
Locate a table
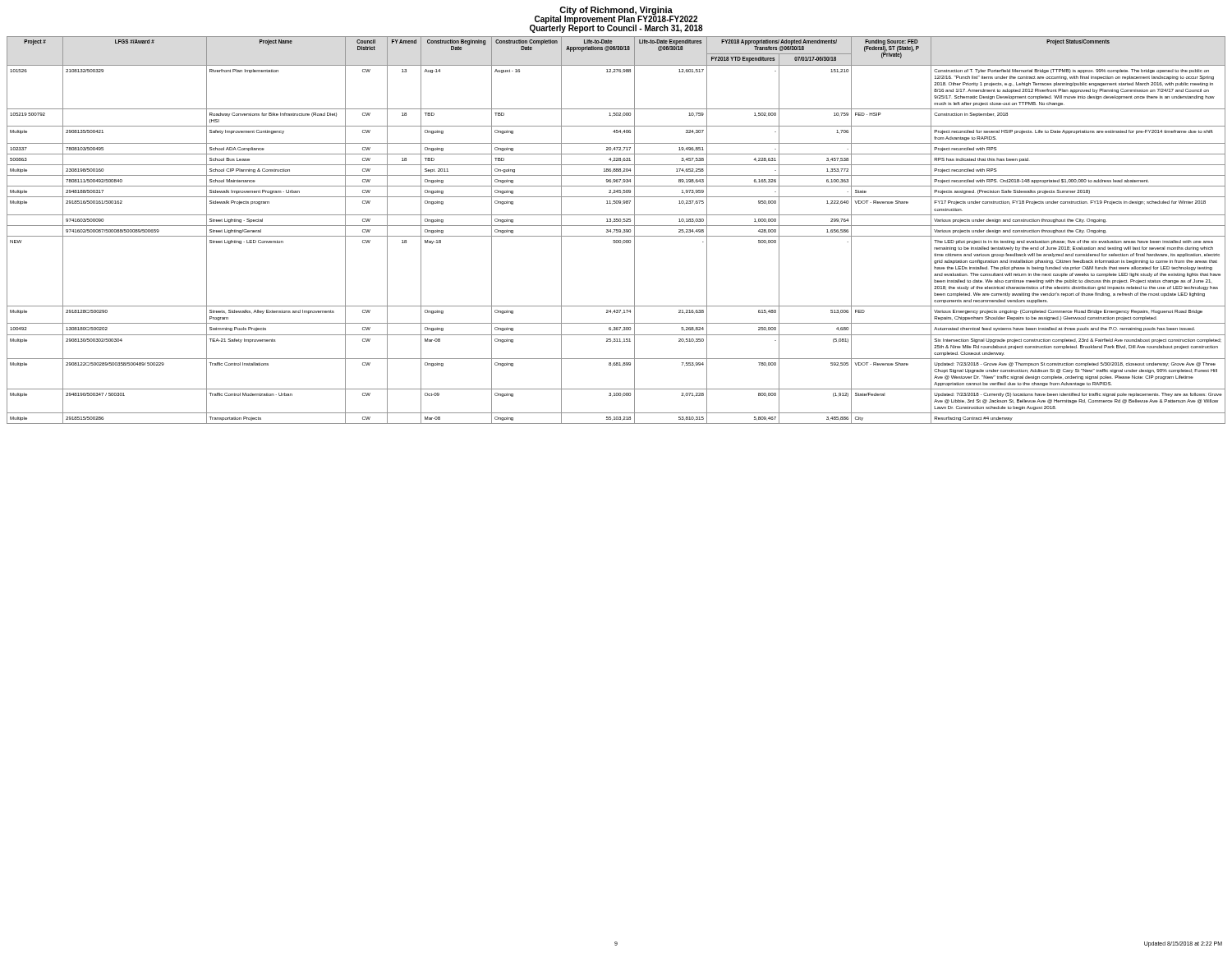tap(616, 230)
